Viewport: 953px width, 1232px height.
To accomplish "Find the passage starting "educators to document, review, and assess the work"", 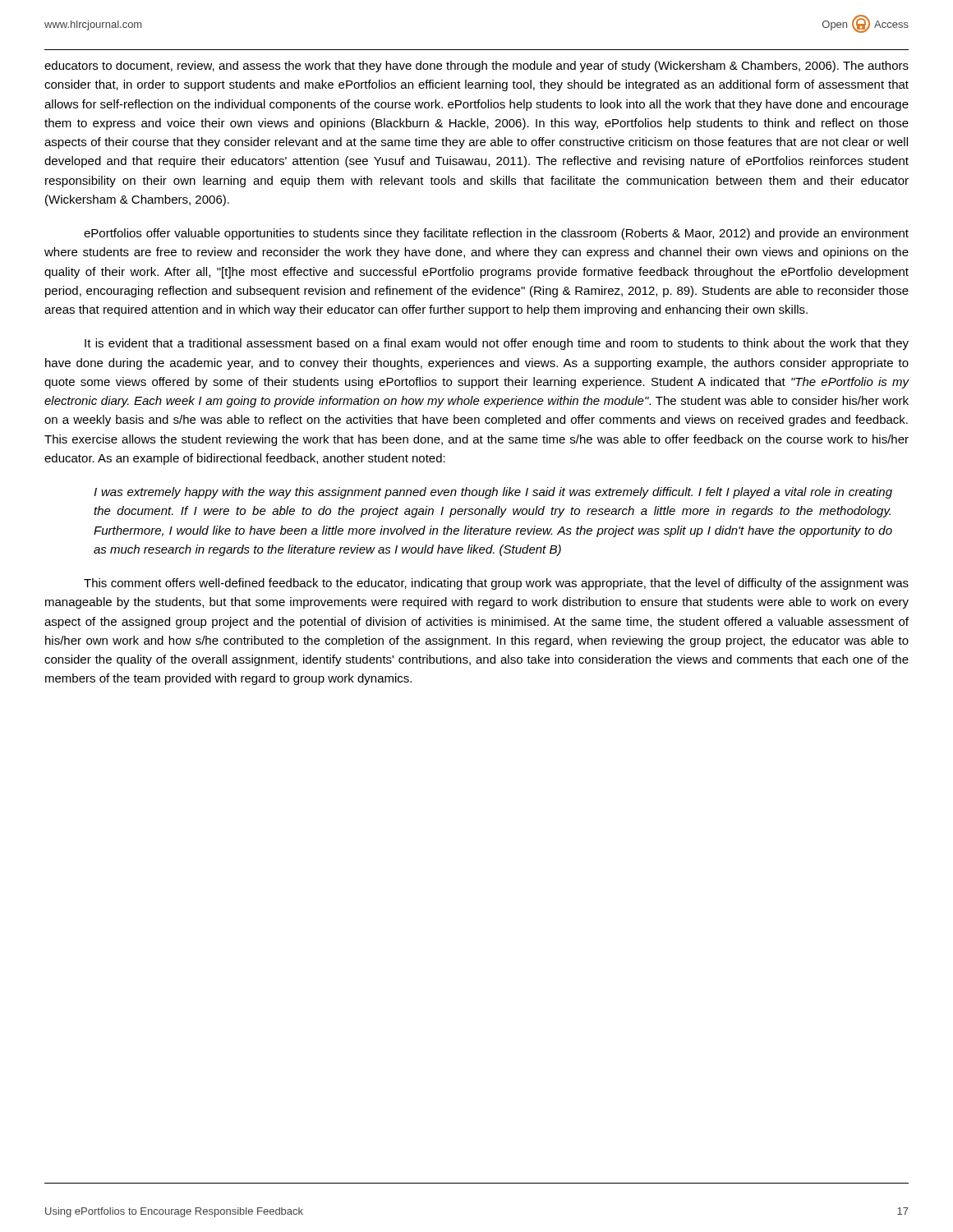I will coord(476,132).
